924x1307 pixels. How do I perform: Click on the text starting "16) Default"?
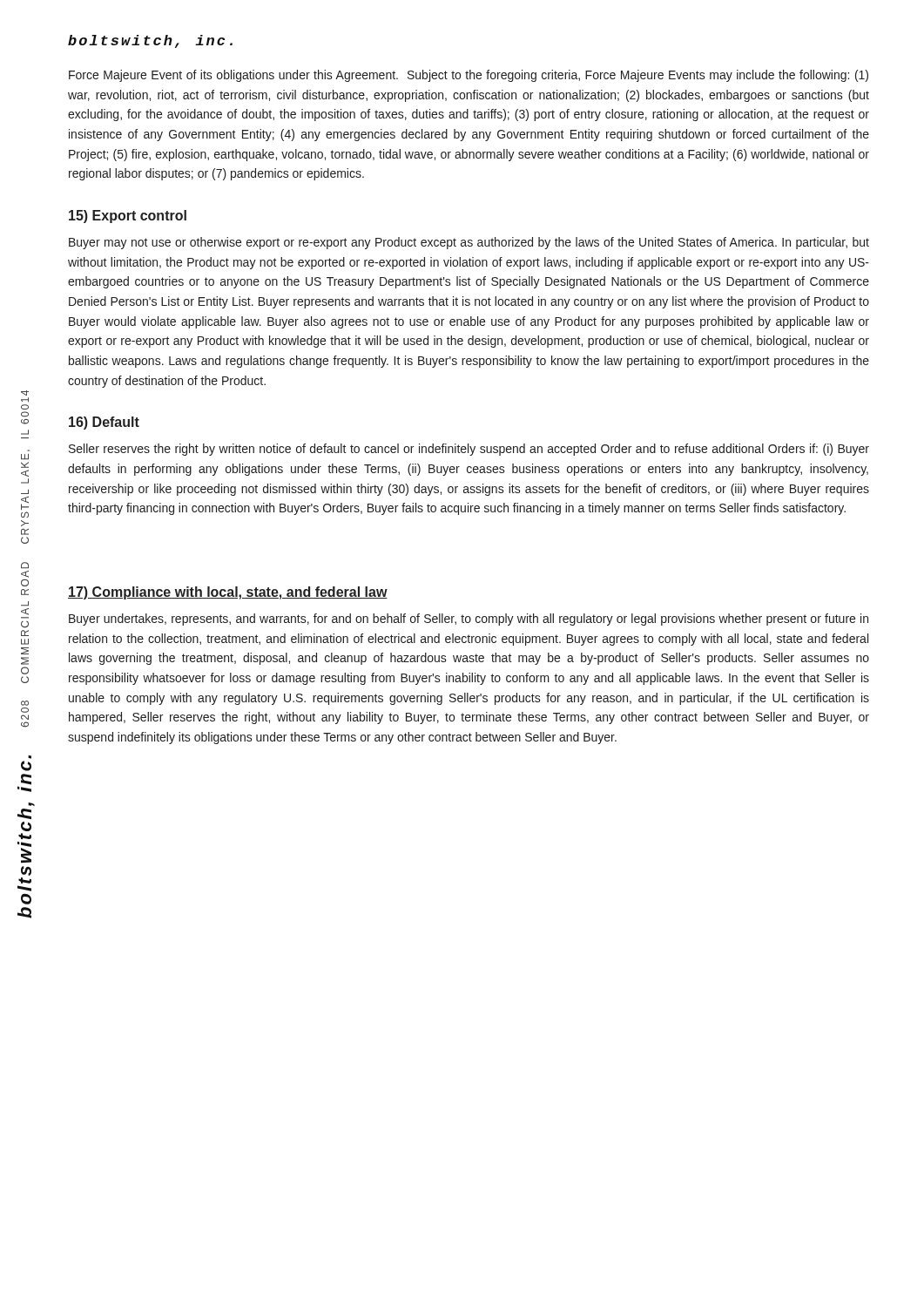click(104, 422)
